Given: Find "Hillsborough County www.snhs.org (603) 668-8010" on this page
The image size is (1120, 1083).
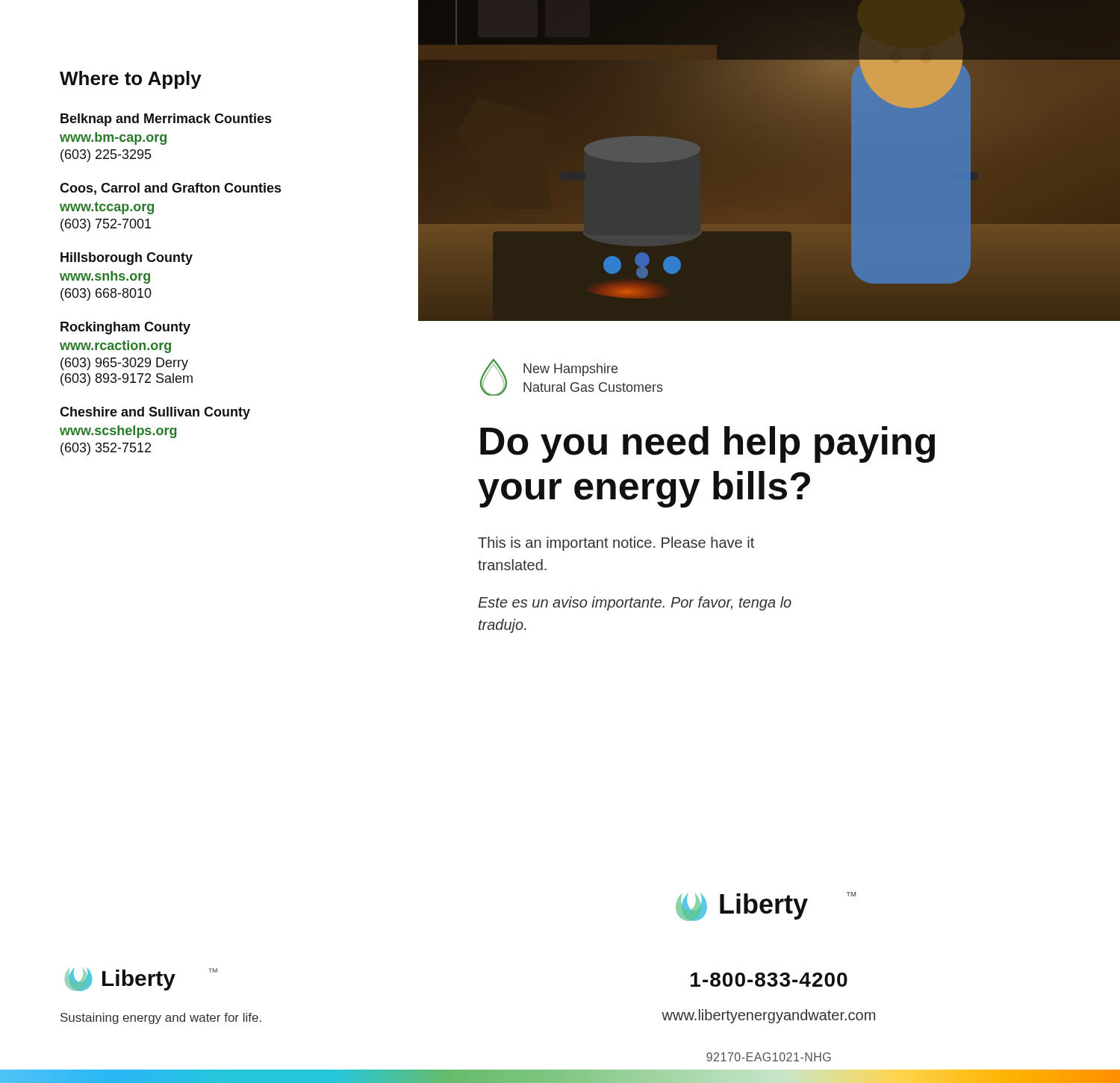Looking at the screenshot, I should click(127, 259).
